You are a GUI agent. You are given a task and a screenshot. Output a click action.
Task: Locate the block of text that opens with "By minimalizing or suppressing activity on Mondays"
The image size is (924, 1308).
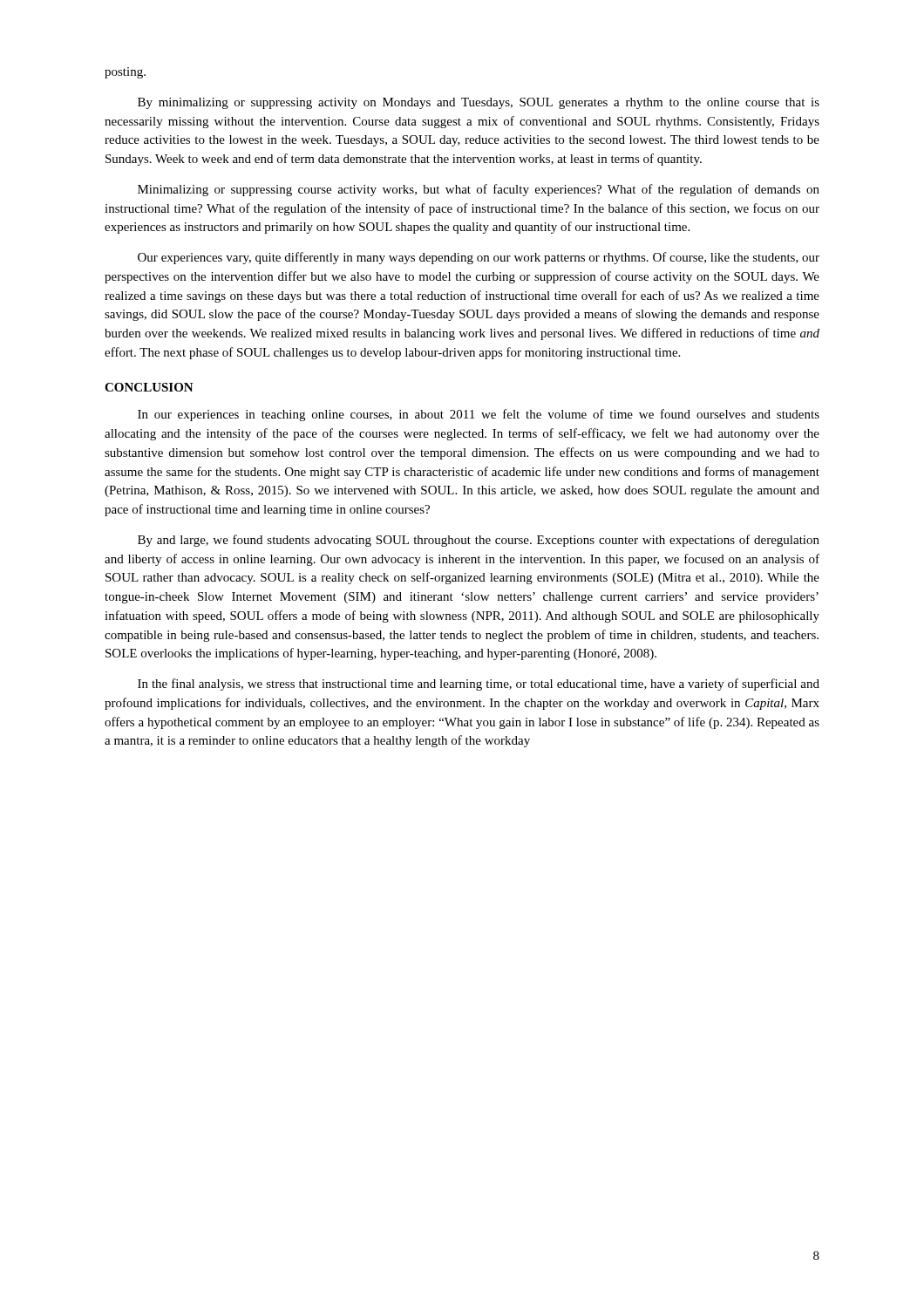click(462, 131)
